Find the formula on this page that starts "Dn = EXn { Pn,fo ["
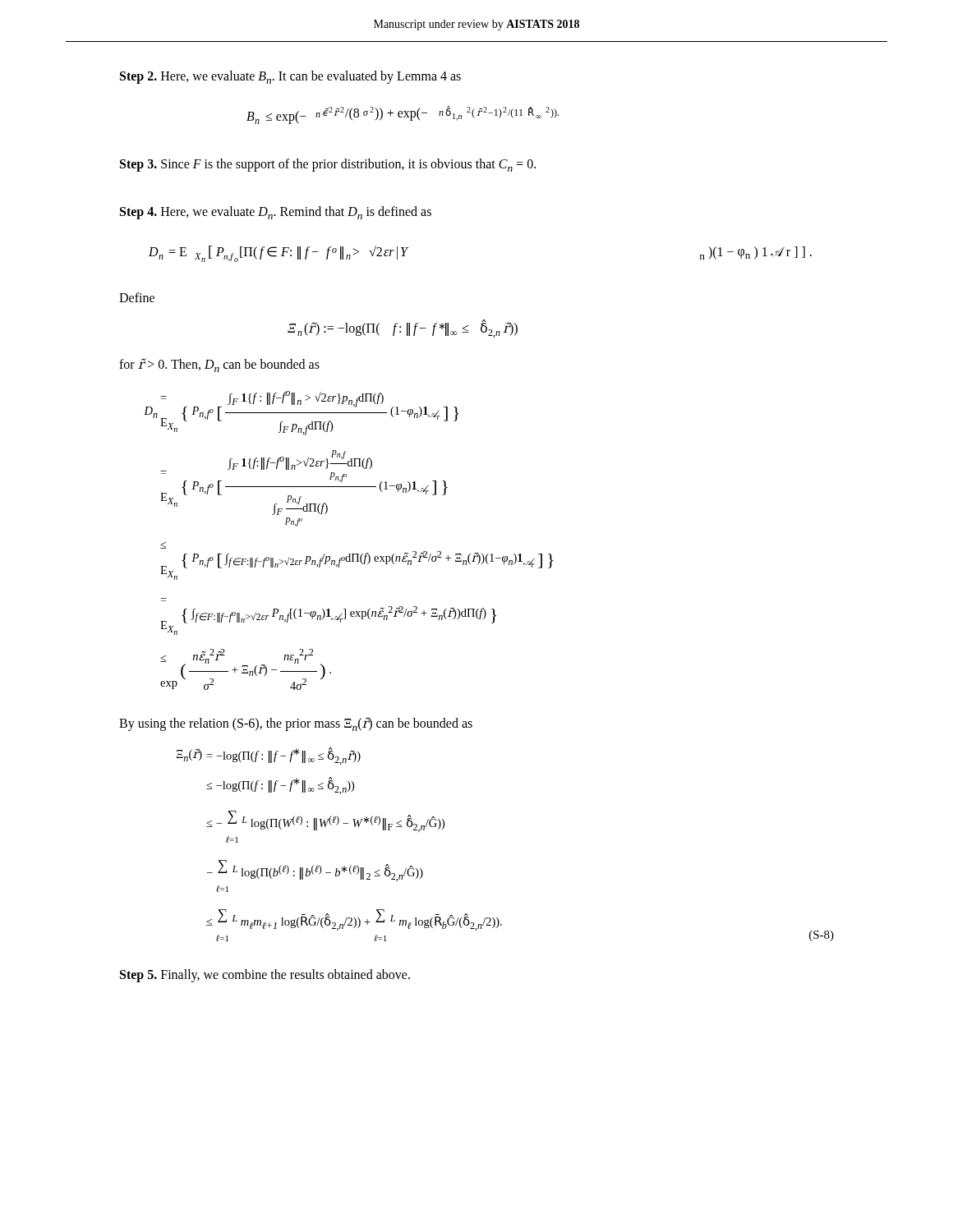The image size is (953, 1232). coord(476,541)
